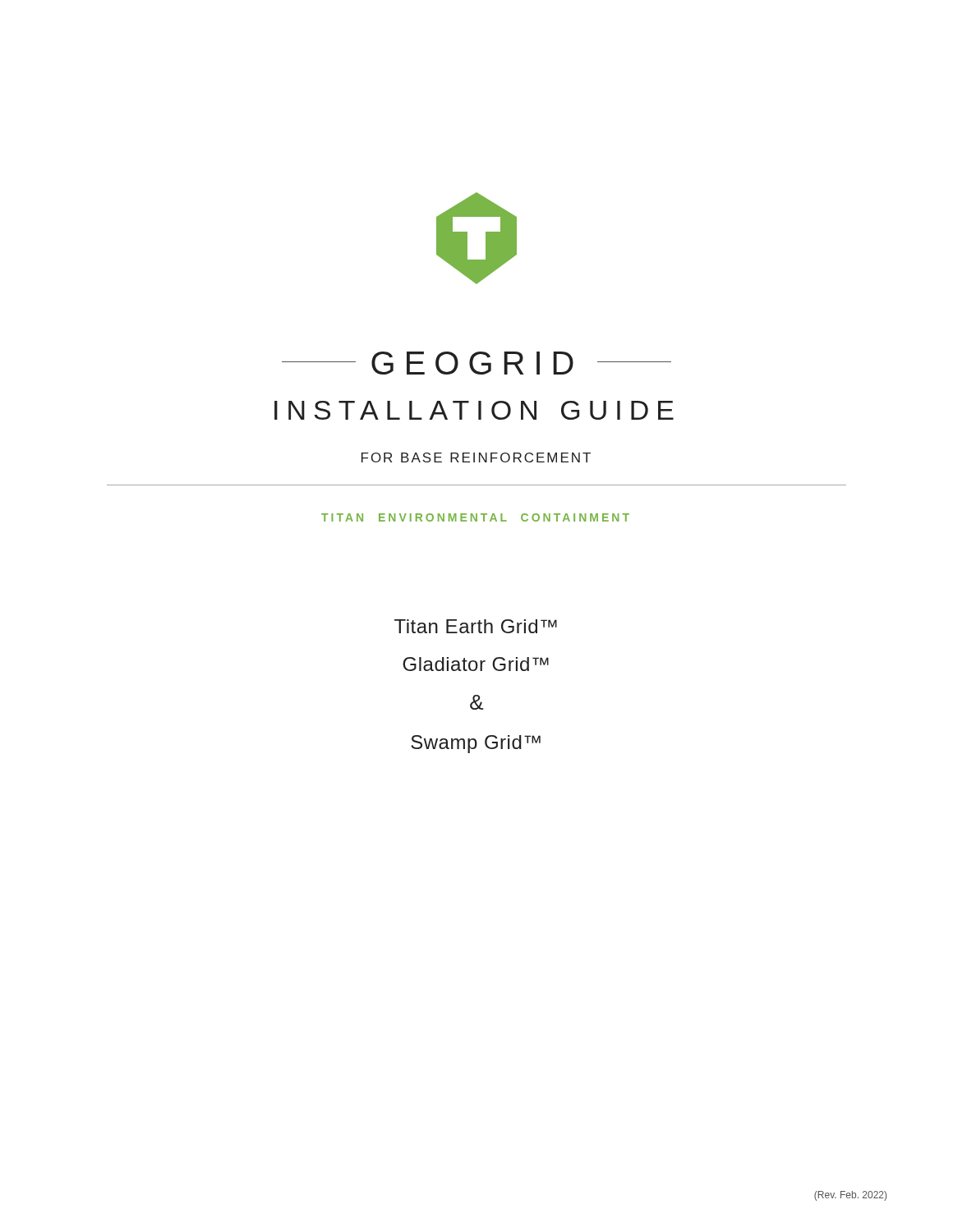Click on the element starting "Titan Earth Grid™ Gladiator Grid™ & Swamp"
Screen dimensions: 1232x953
tap(476, 684)
